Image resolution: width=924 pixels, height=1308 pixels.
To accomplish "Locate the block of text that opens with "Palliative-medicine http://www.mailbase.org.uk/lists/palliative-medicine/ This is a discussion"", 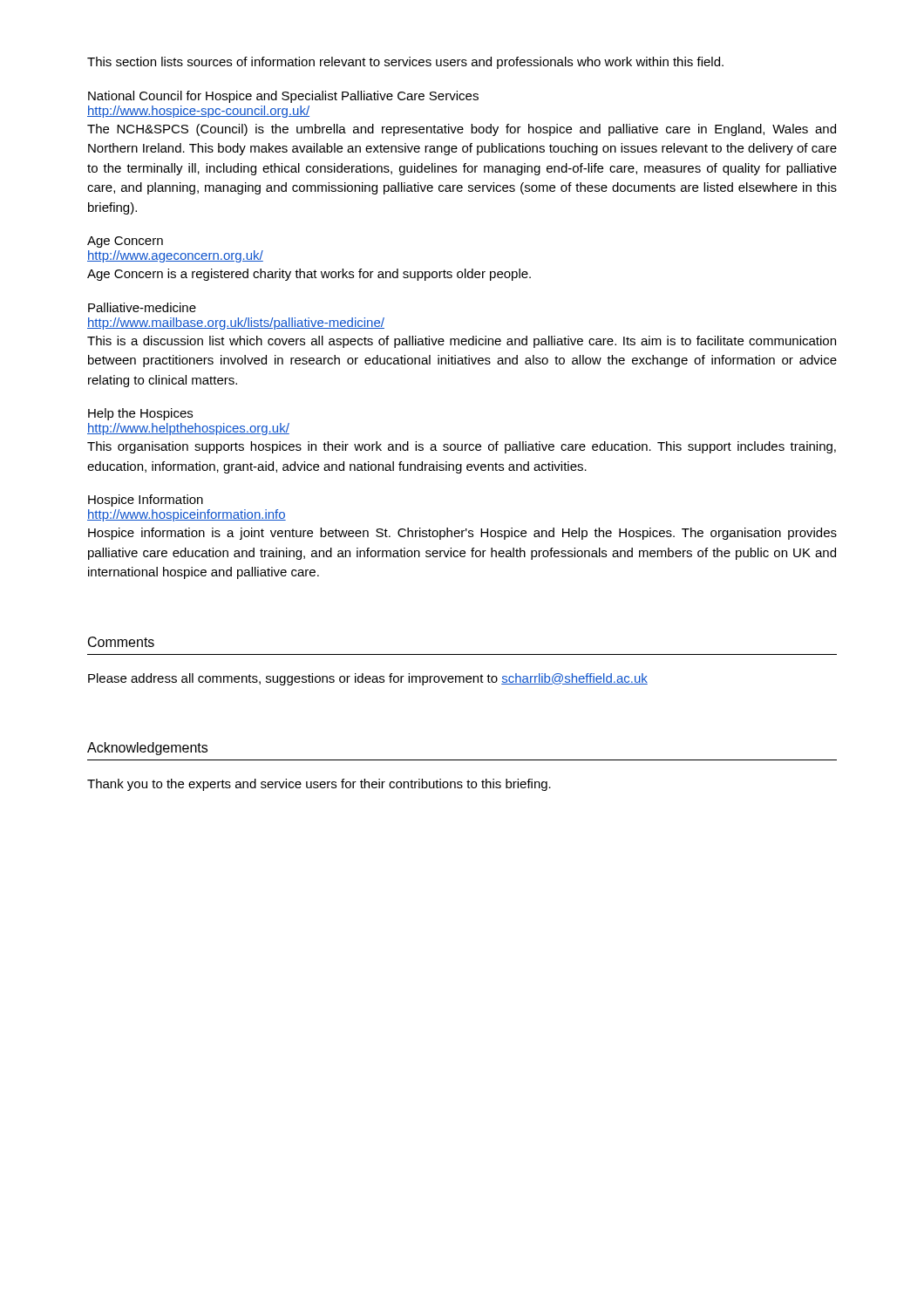I will 462,345.
